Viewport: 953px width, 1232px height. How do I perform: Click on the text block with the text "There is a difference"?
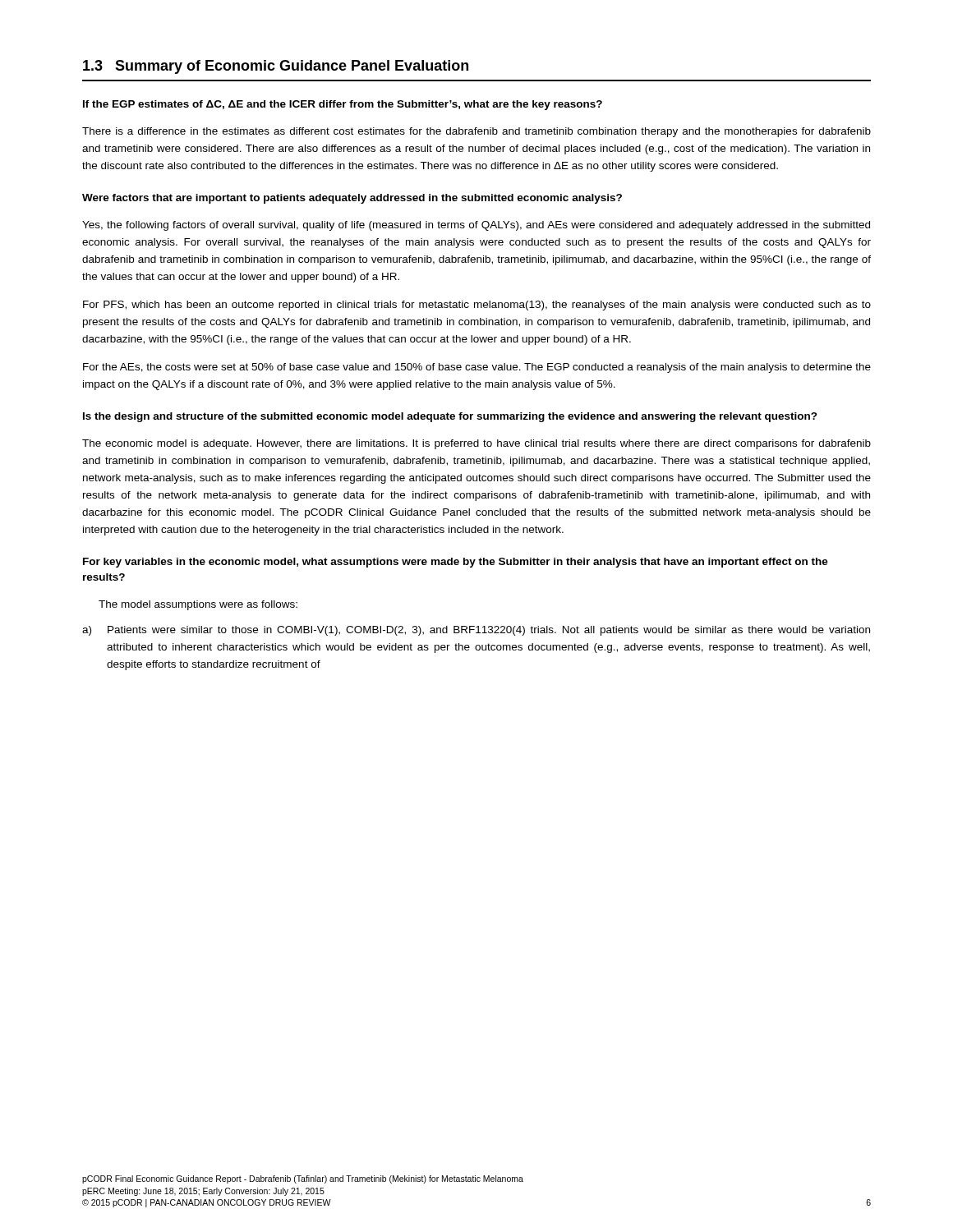(x=476, y=149)
